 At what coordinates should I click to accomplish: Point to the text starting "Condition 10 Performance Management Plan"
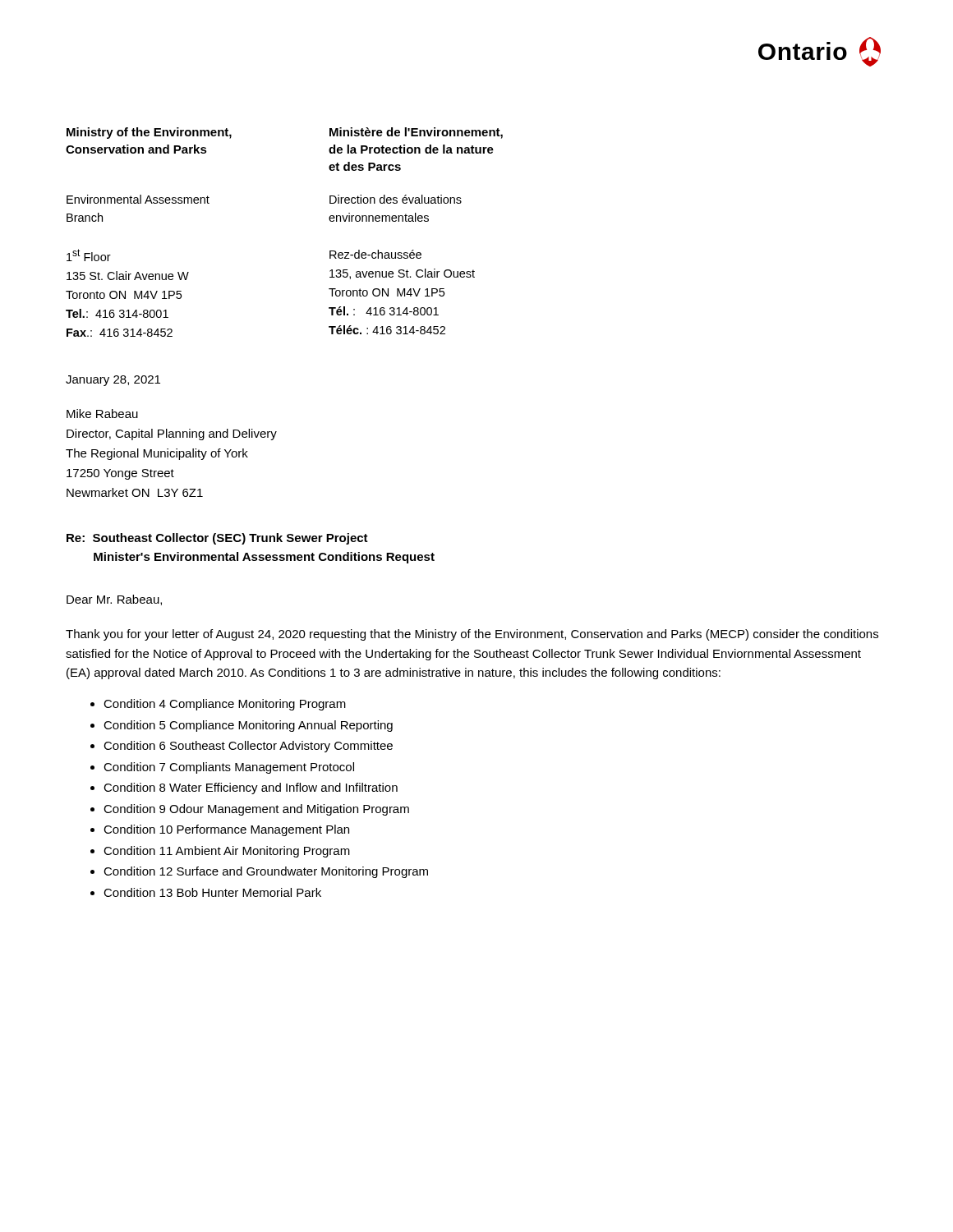(x=227, y=829)
